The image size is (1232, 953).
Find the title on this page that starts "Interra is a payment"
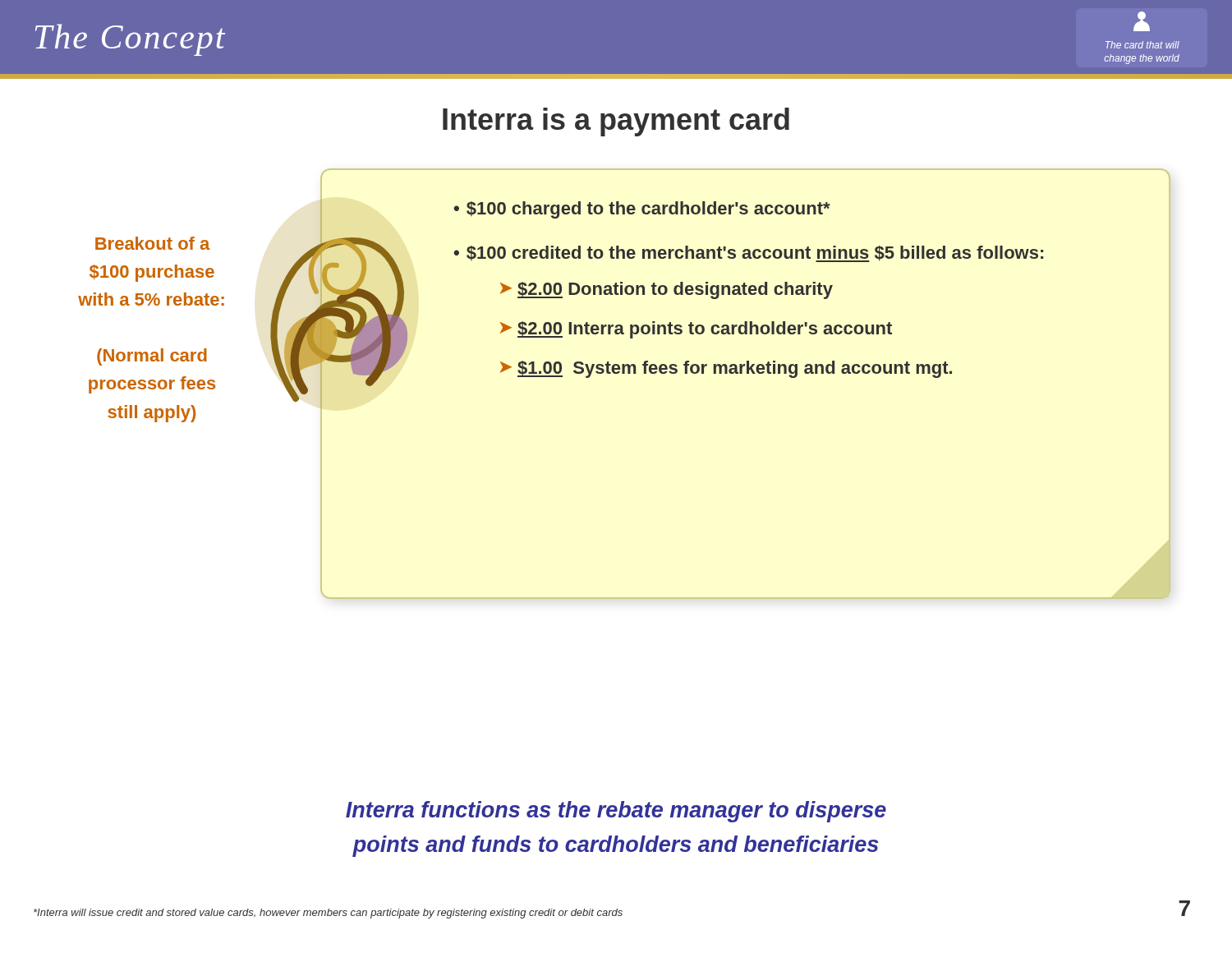point(616,120)
